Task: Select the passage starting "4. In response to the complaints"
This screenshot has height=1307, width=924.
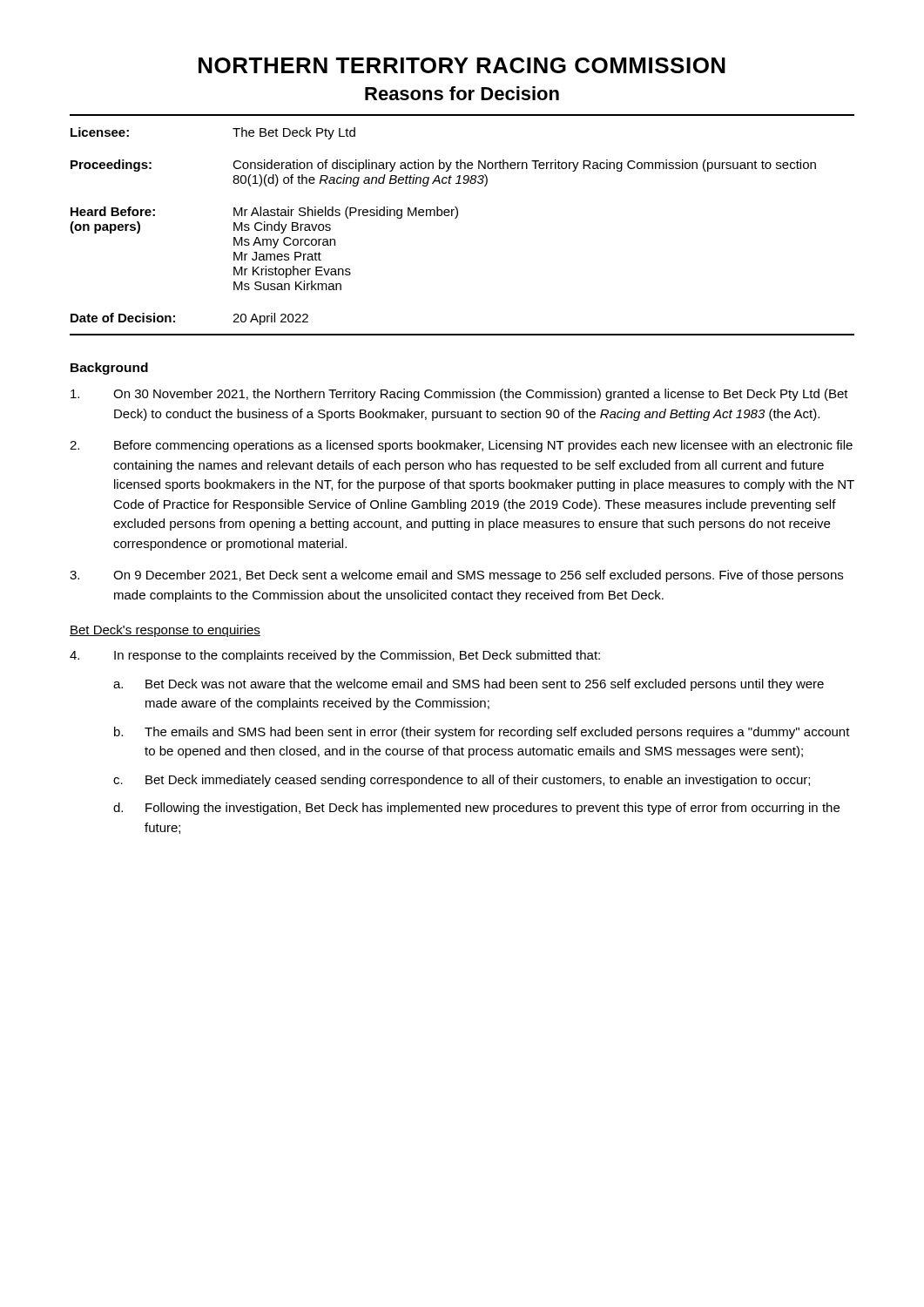Action: [462, 746]
